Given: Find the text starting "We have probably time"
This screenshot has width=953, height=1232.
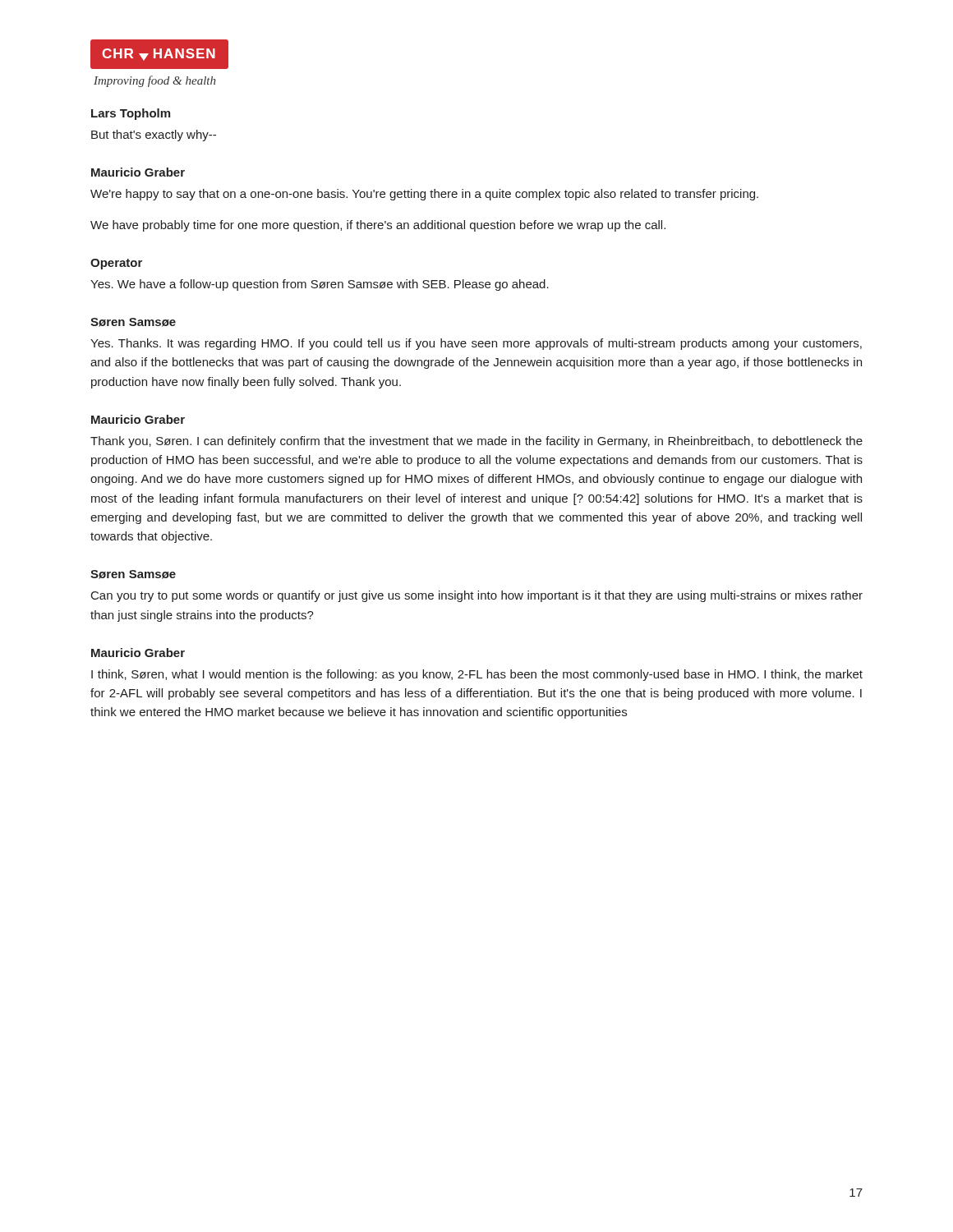Looking at the screenshot, I should pos(378,224).
